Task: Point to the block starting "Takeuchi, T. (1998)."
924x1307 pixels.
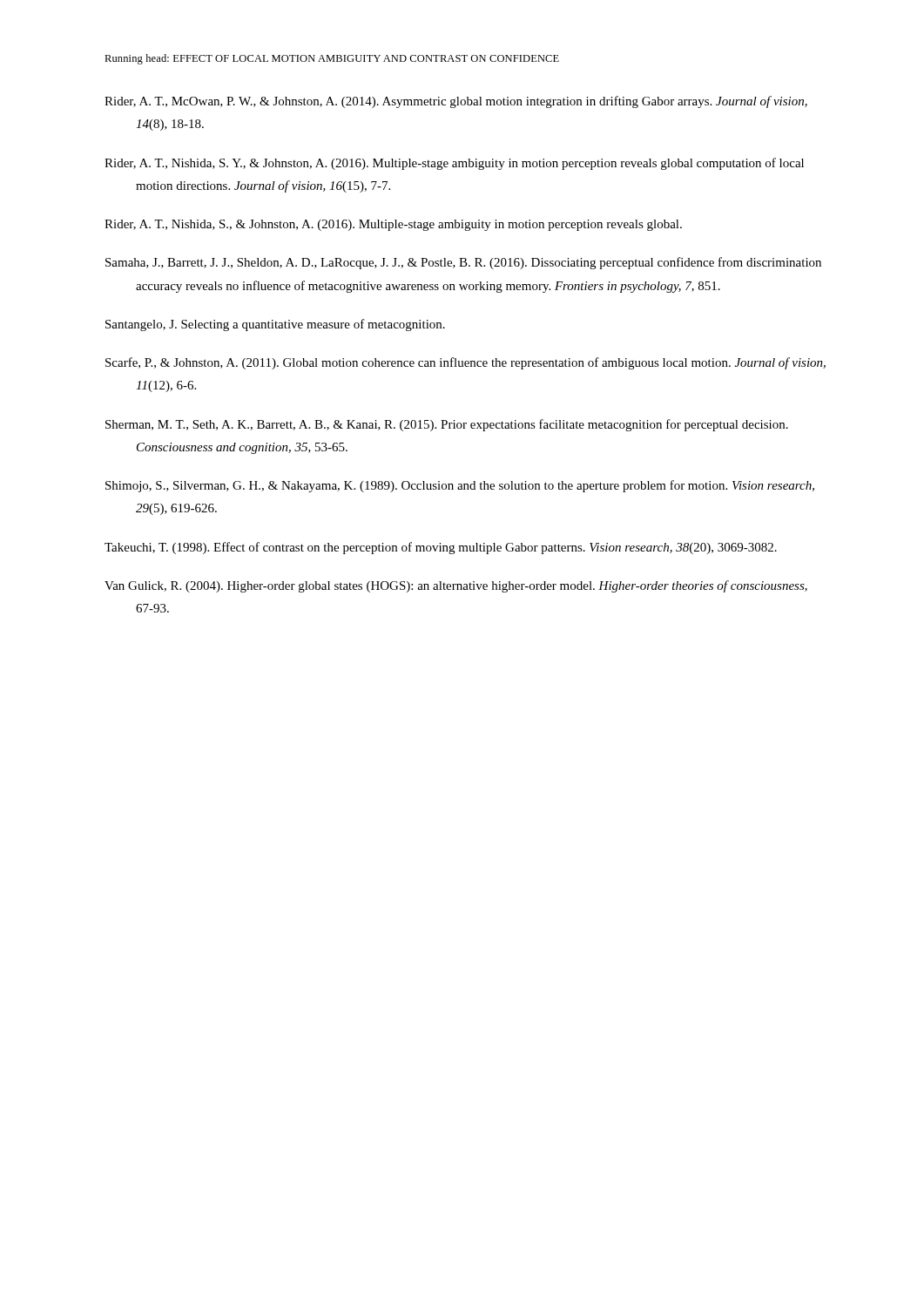Action: point(441,547)
